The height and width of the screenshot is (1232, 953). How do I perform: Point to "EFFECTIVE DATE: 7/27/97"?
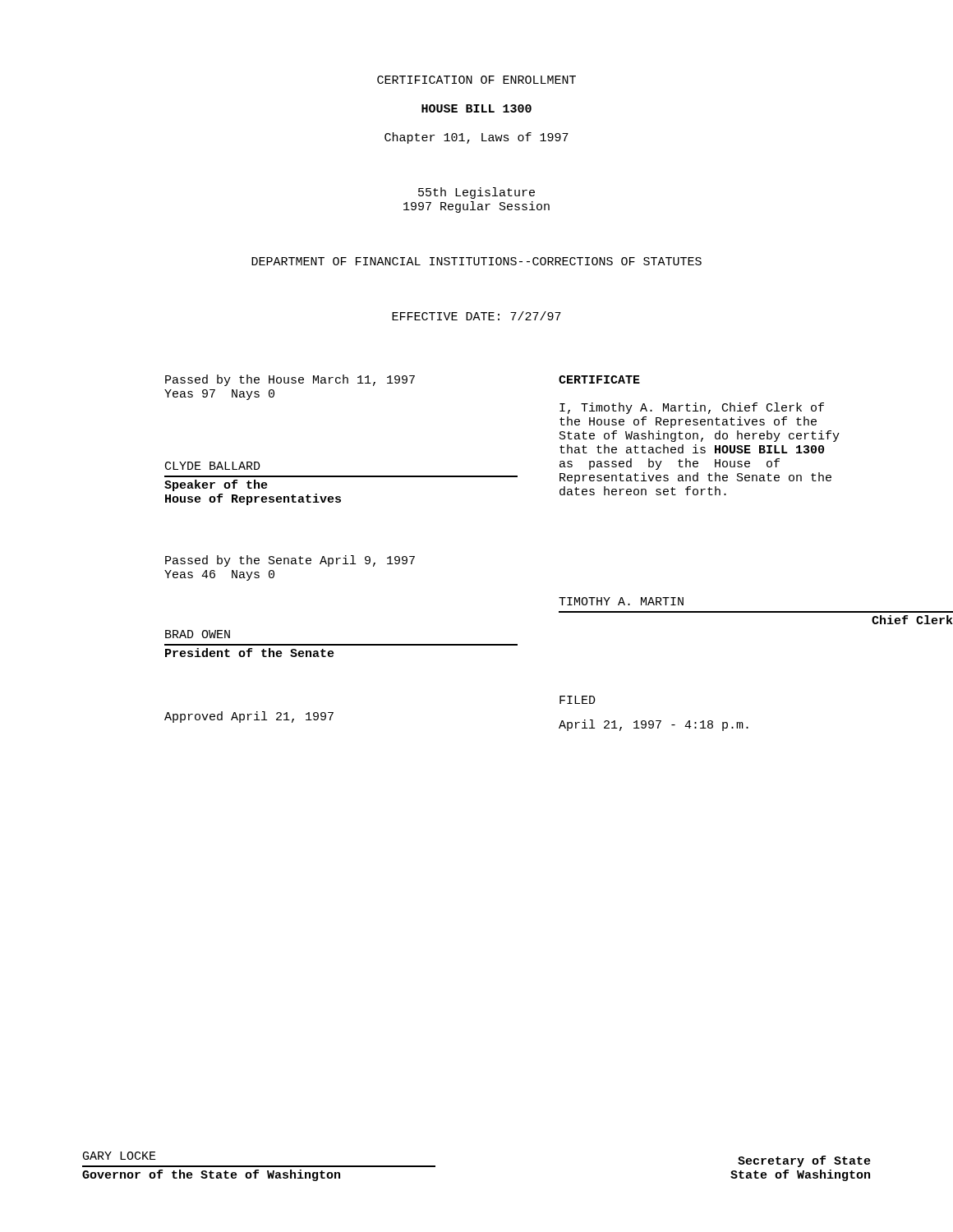point(476,317)
